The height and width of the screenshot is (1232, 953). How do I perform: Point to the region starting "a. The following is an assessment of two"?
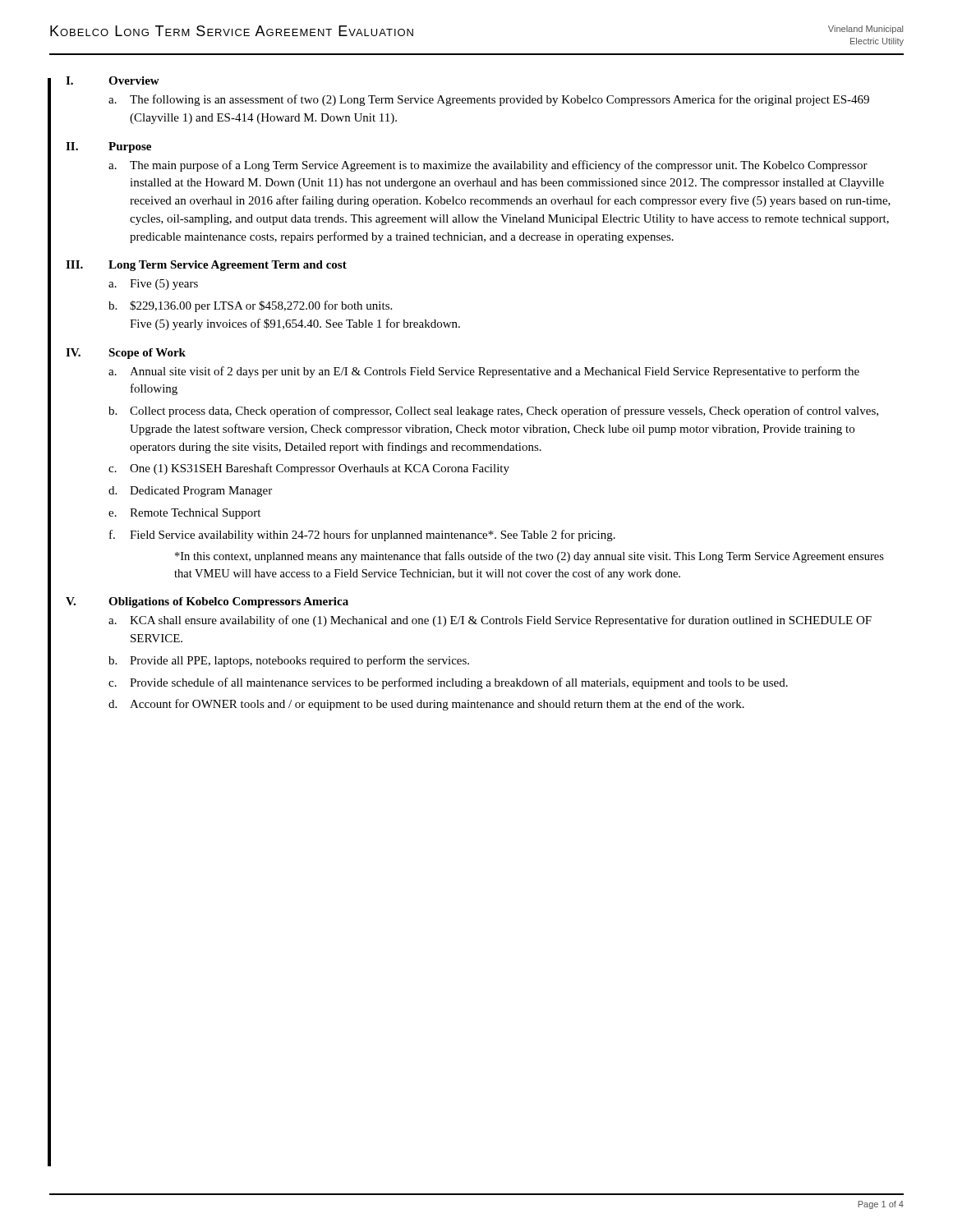502,109
